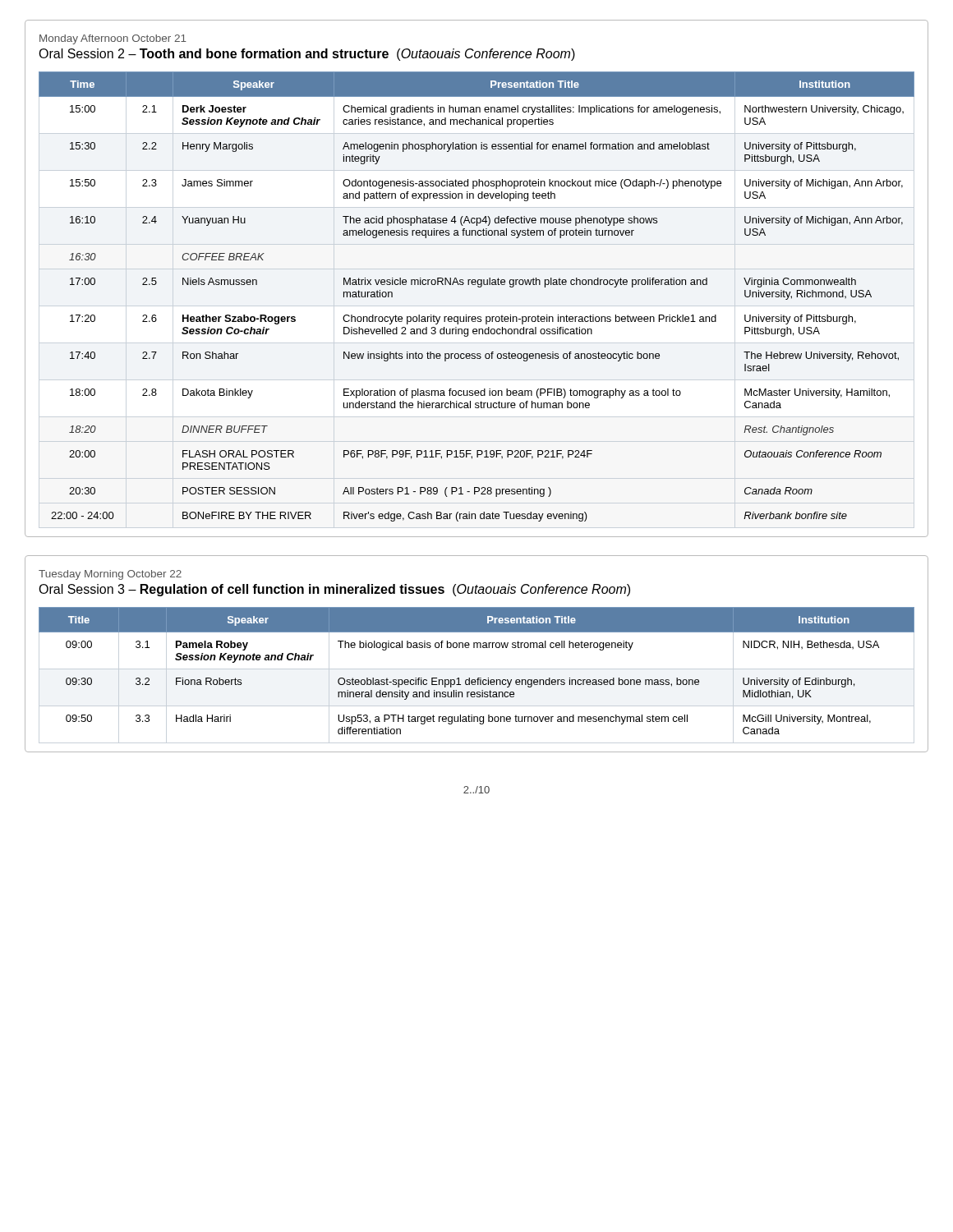Find the table that mentions "Odontogenesis-associated phosphoprotein knockout"
Screen dimensions: 1232x953
point(476,300)
